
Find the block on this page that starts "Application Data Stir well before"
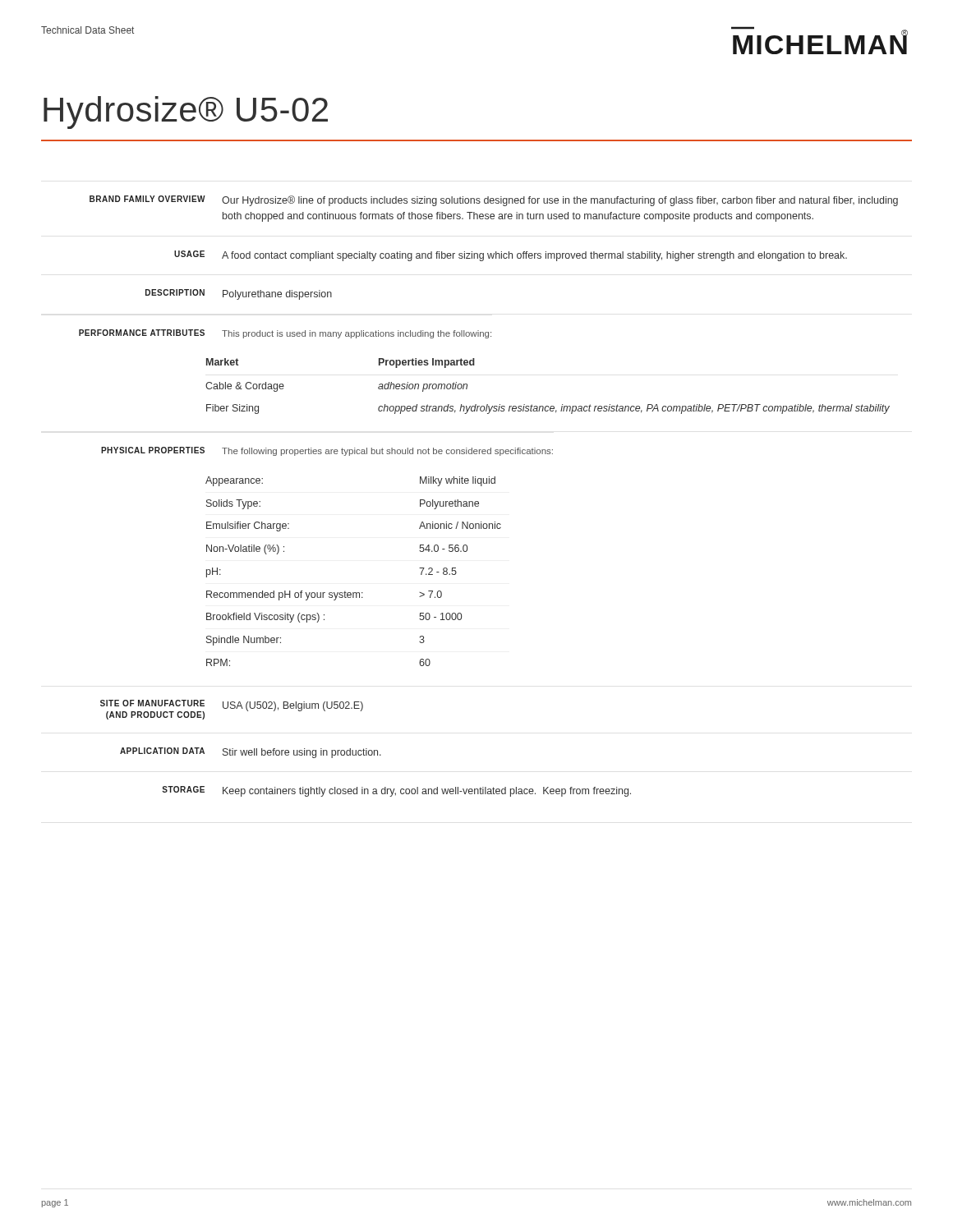point(251,753)
